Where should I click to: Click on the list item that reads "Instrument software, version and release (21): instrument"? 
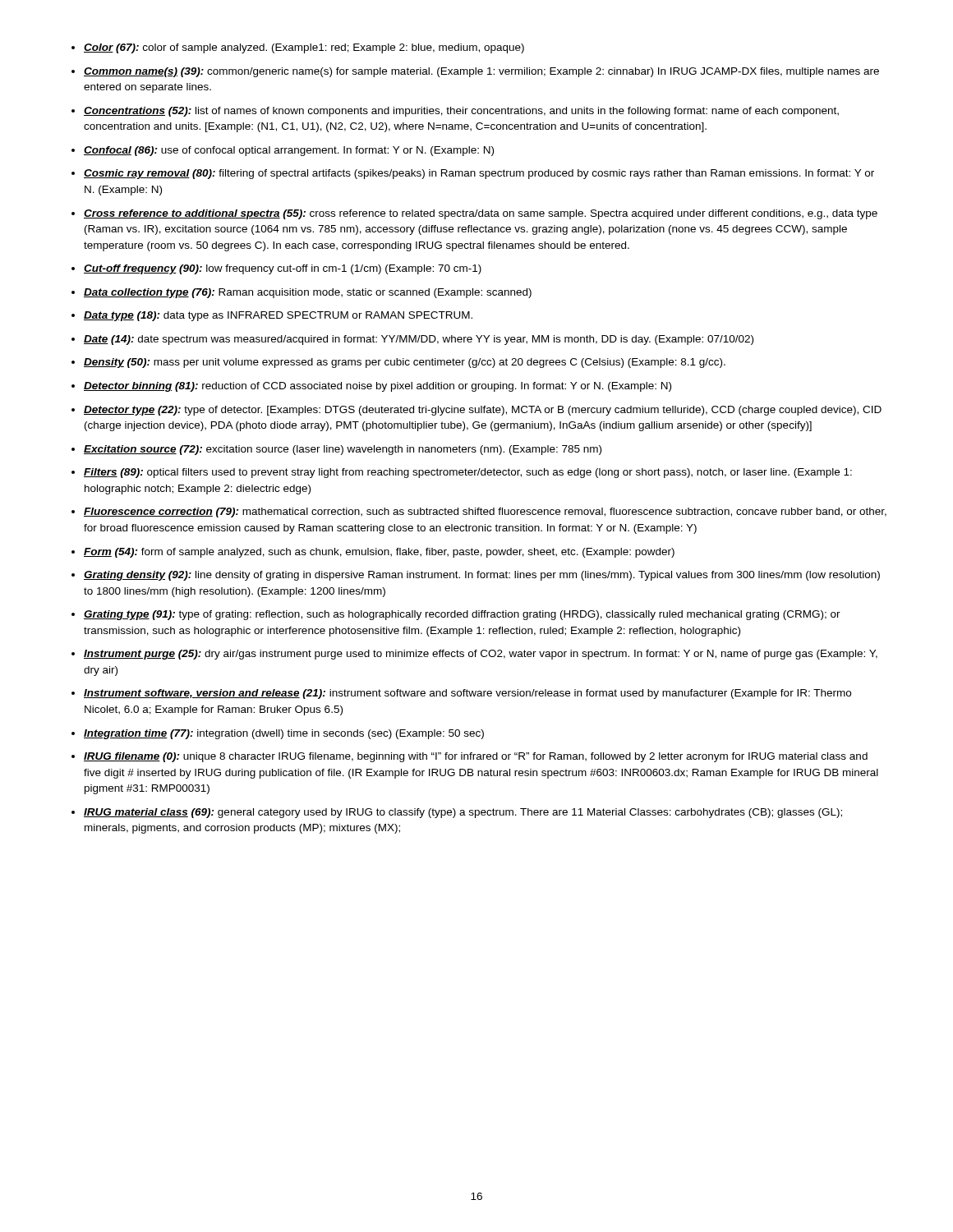tap(468, 701)
